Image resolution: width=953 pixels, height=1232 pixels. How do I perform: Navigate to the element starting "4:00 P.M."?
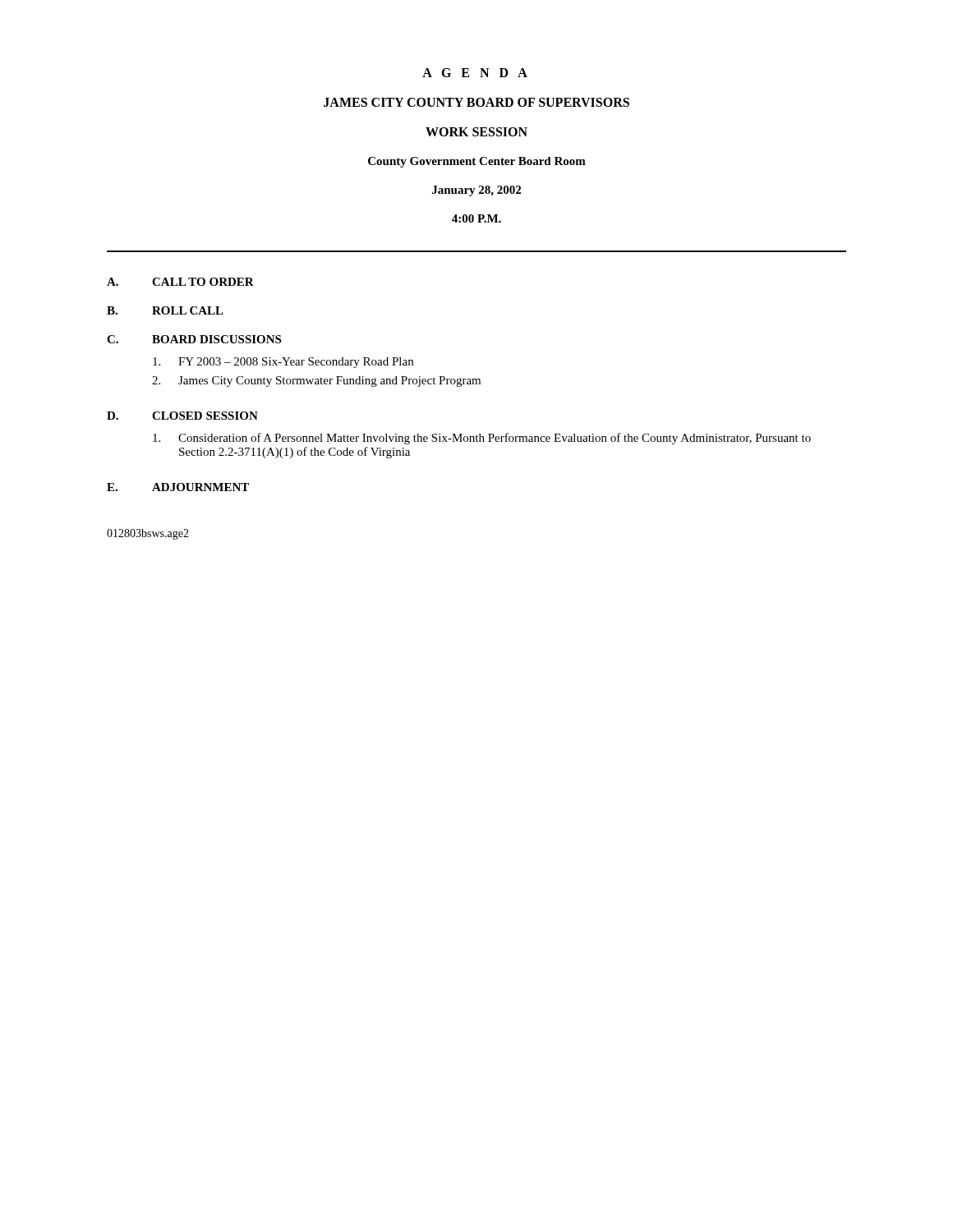476,219
